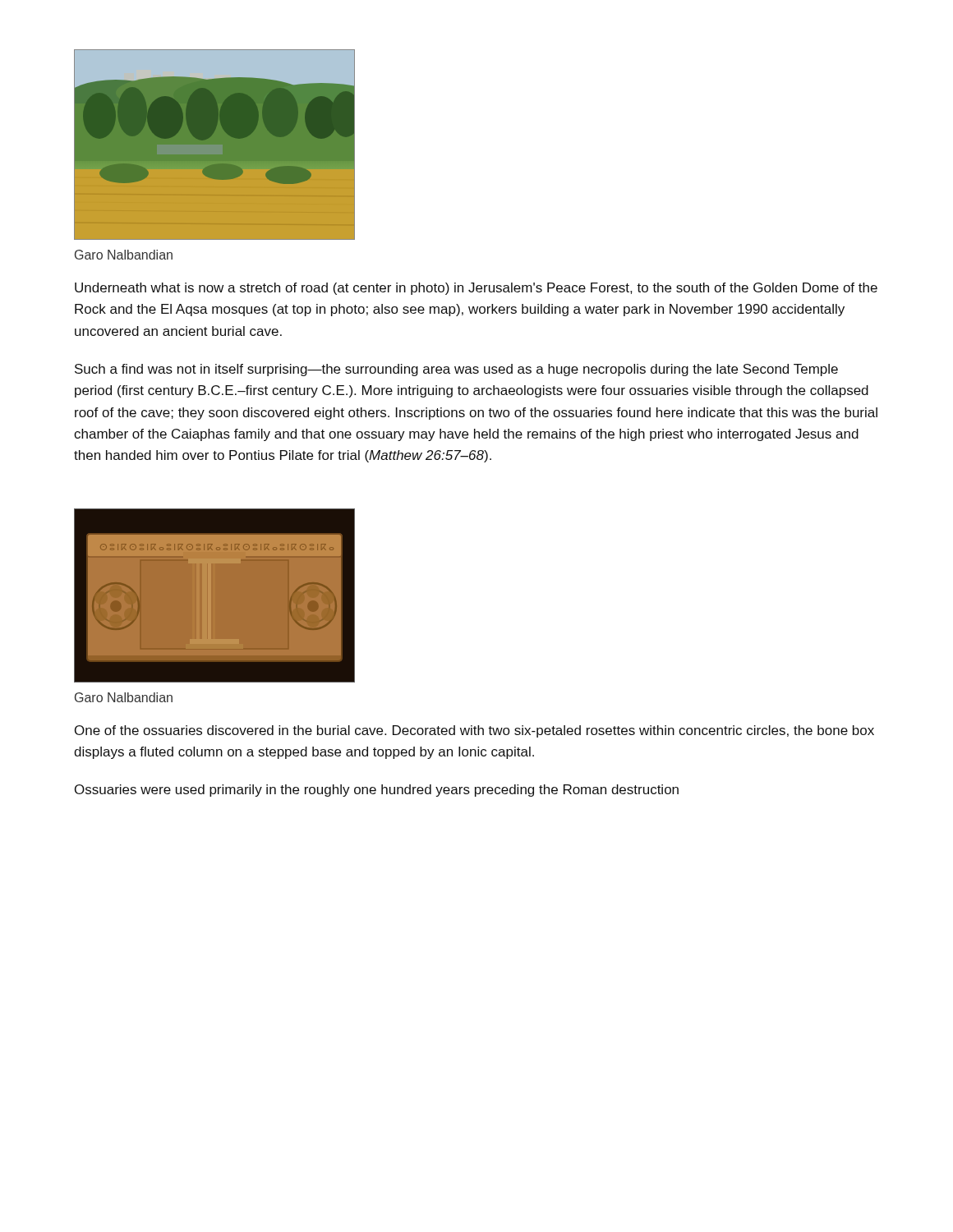
Task: Click on the text starting "One of the ossuaries discovered"
Action: pyautogui.click(x=474, y=741)
